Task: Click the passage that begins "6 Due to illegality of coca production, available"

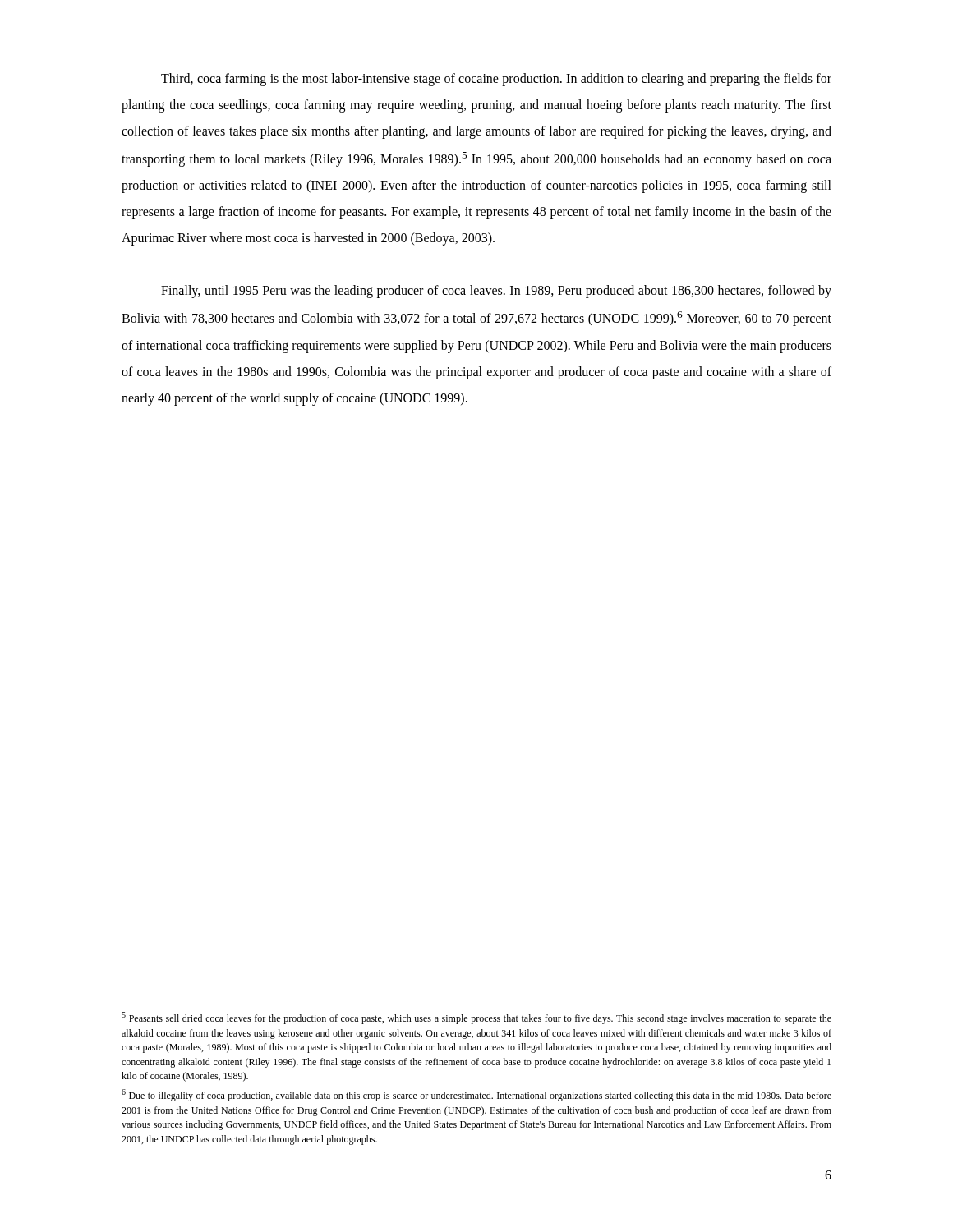Action: (x=476, y=1116)
